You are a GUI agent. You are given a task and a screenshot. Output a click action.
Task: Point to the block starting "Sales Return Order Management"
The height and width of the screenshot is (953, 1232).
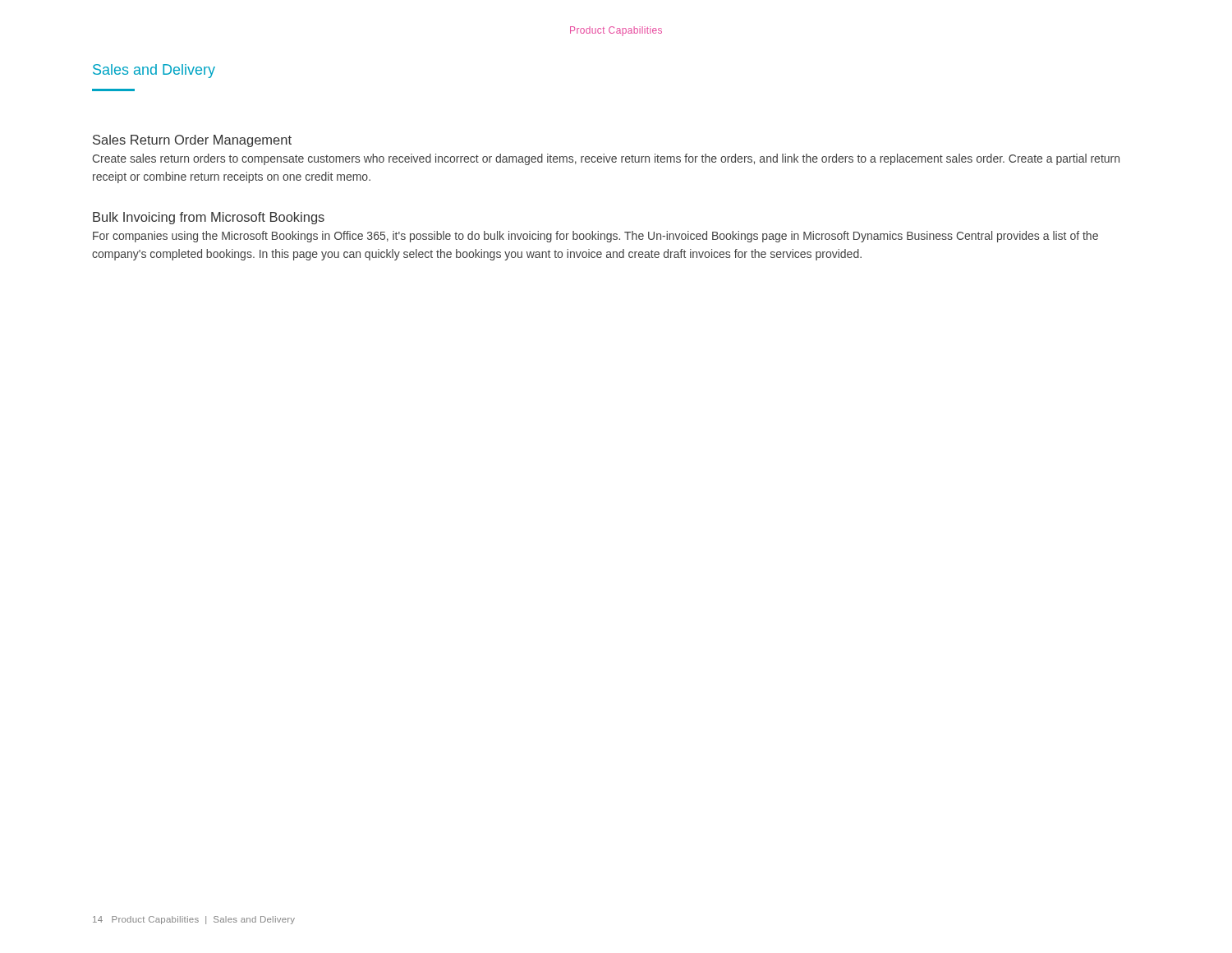click(x=192, y=140)
